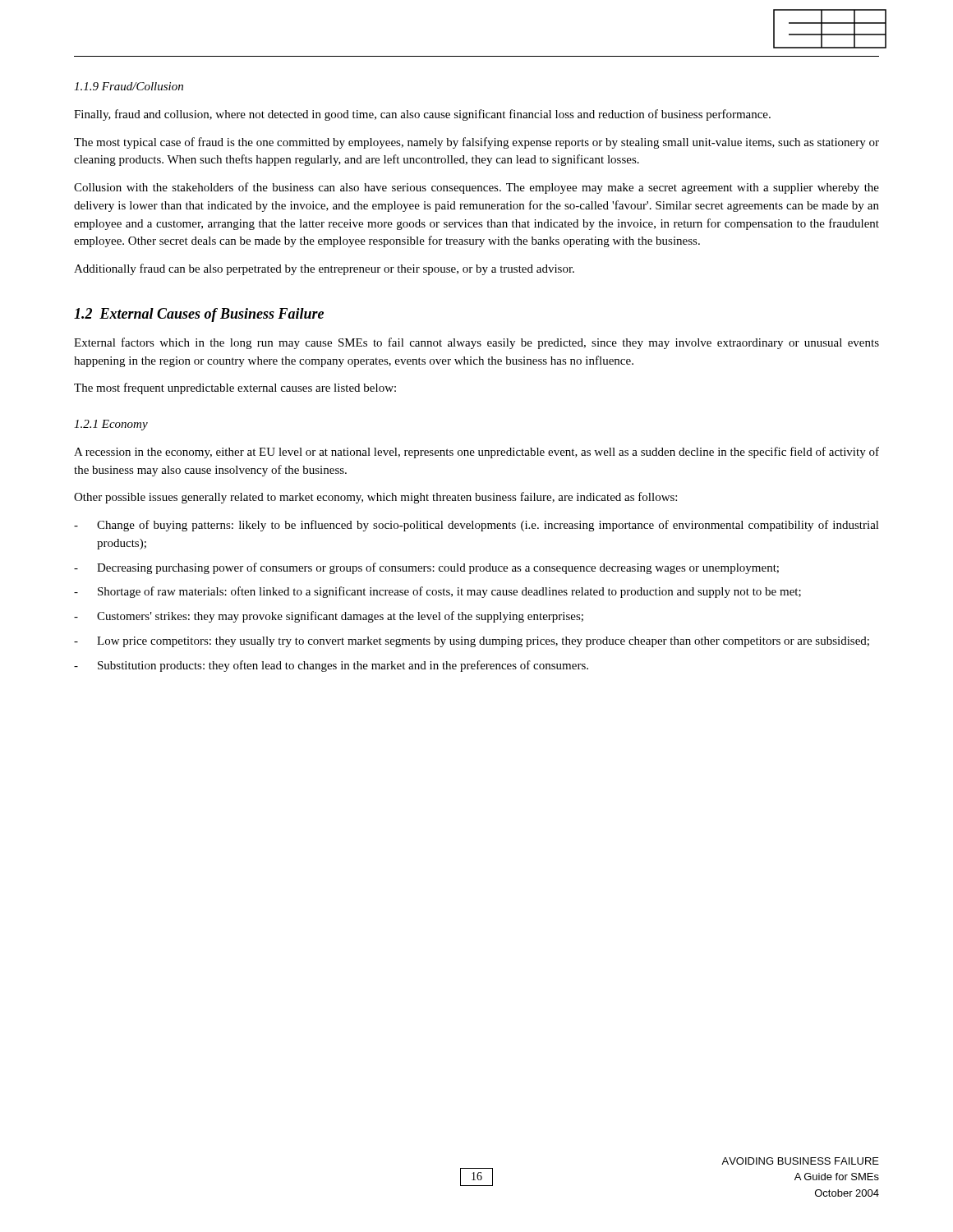The height and width of the screenshot is (1232, 953).
Task: Find the region starting "1.2 External Causes of Business"
Action: 199,315
